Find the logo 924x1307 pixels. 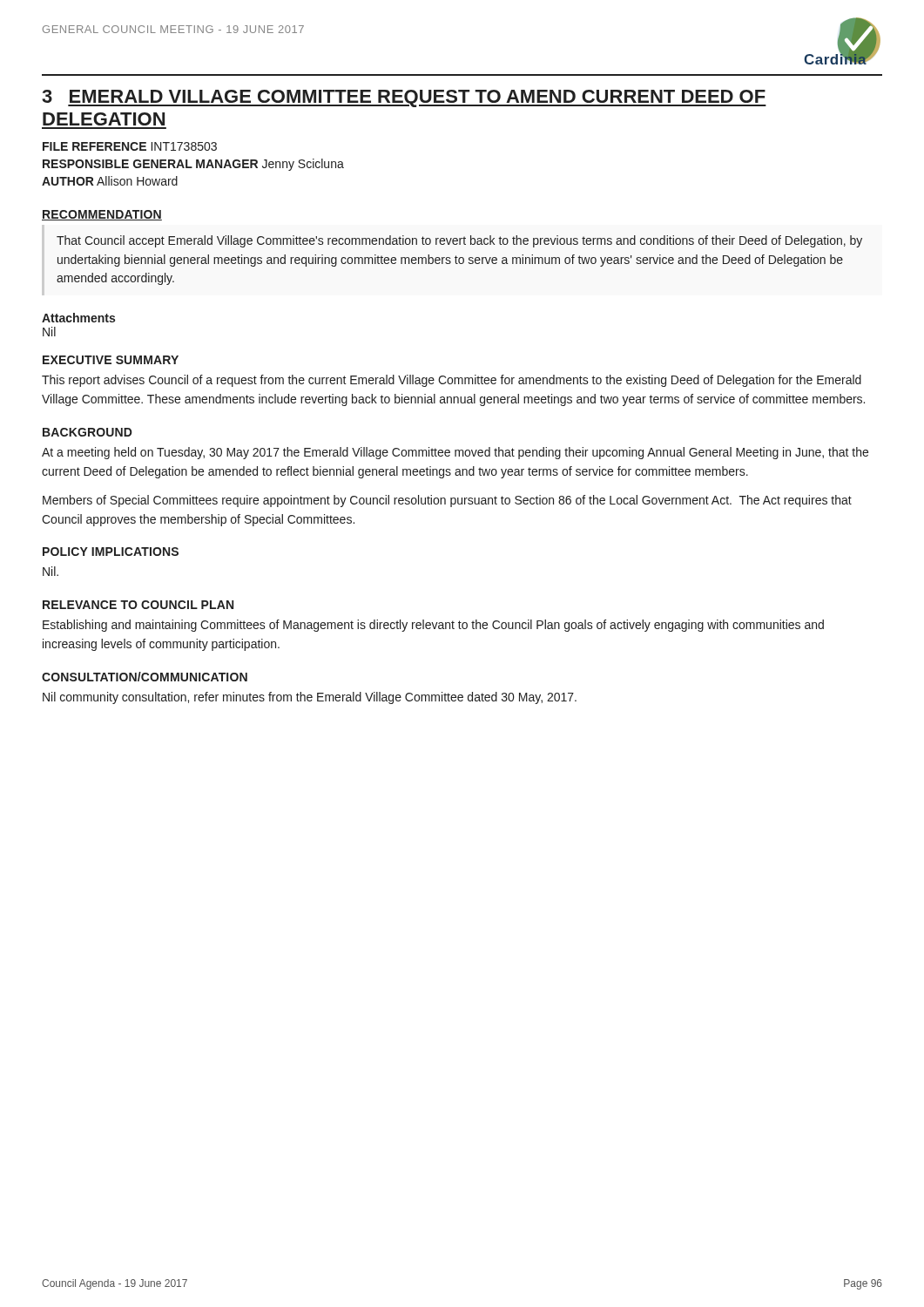tap(835, 43)
